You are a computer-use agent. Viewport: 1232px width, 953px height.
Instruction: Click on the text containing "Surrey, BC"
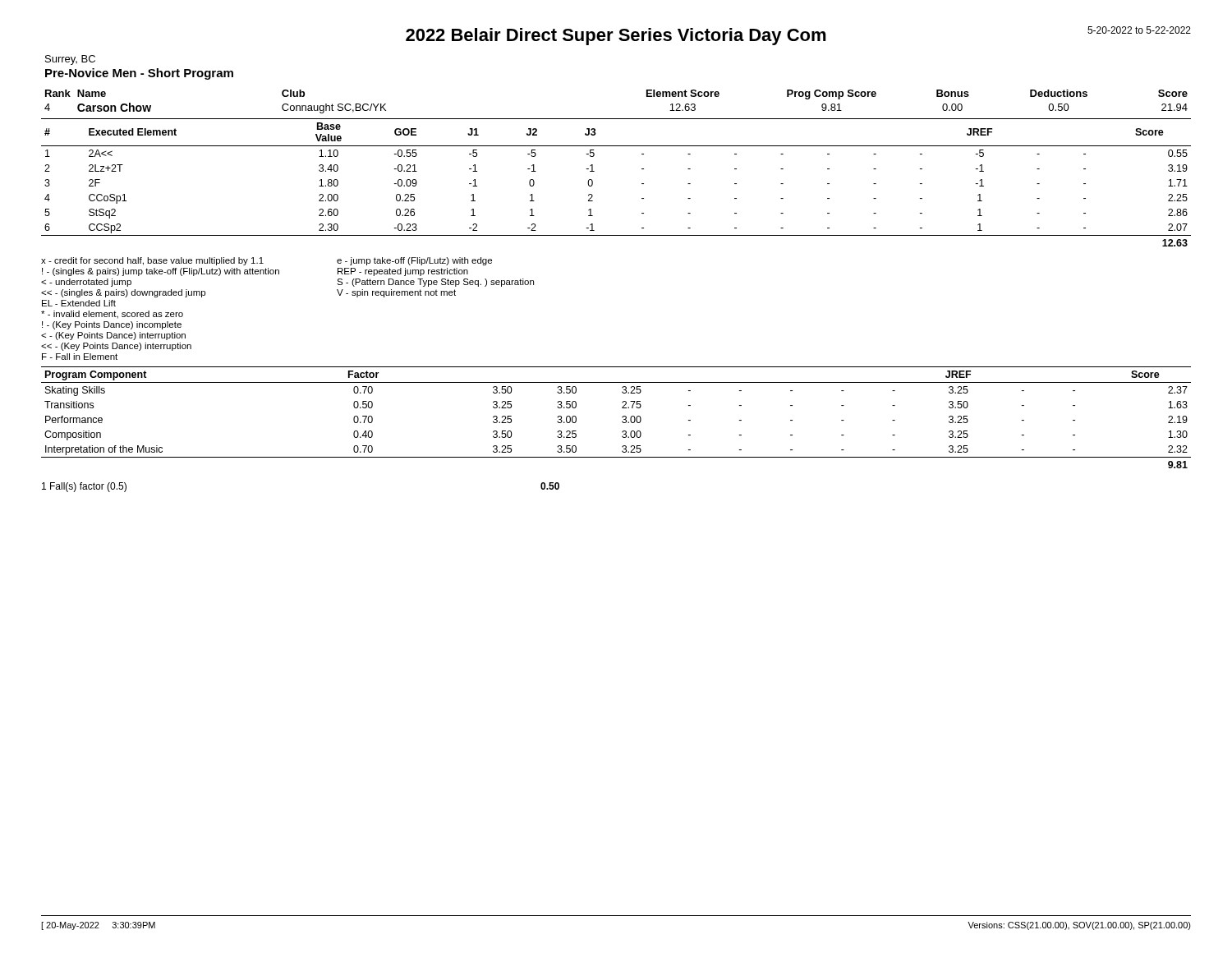click(x=70, y=59)
